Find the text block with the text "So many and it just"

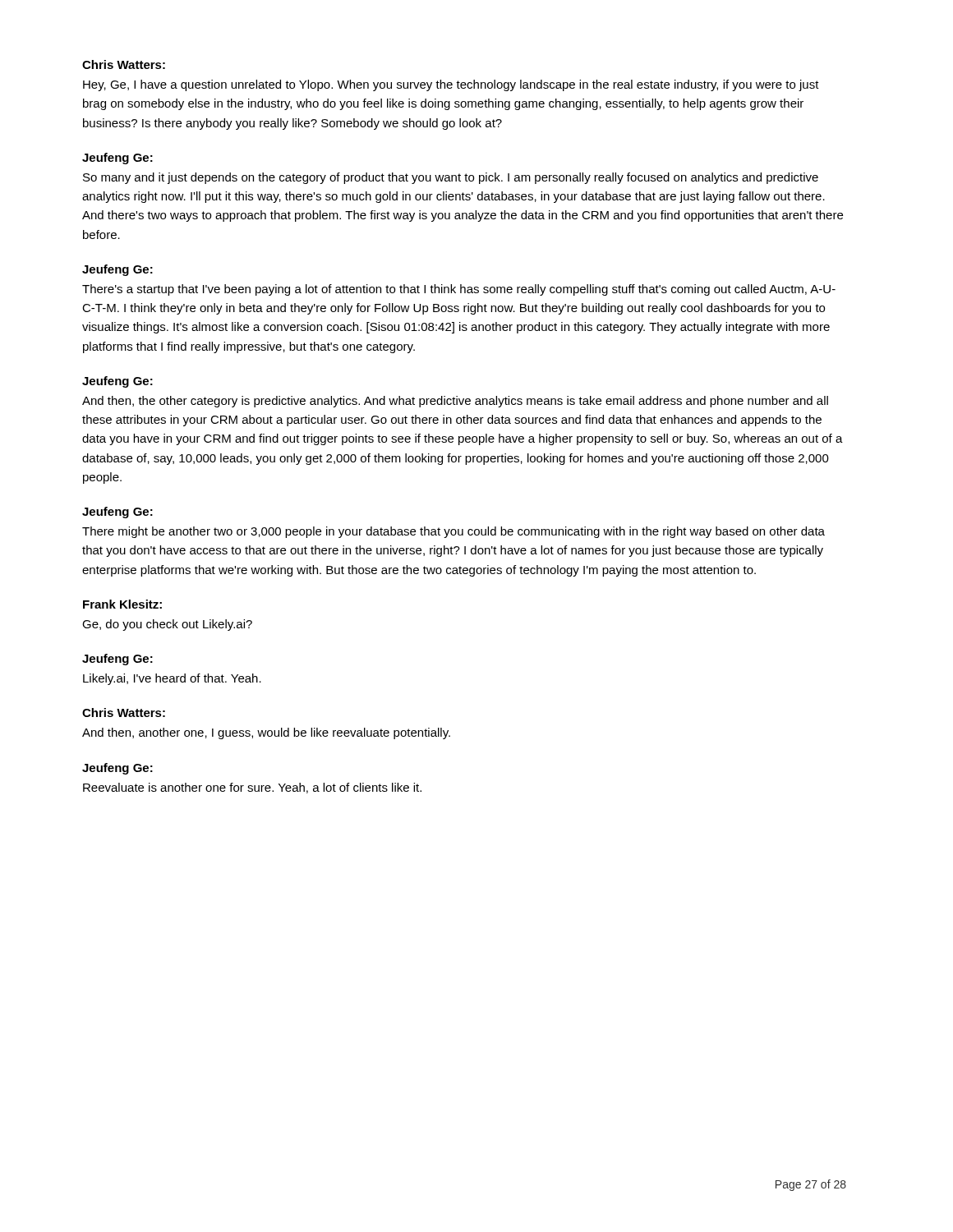[x=463, y=205]
